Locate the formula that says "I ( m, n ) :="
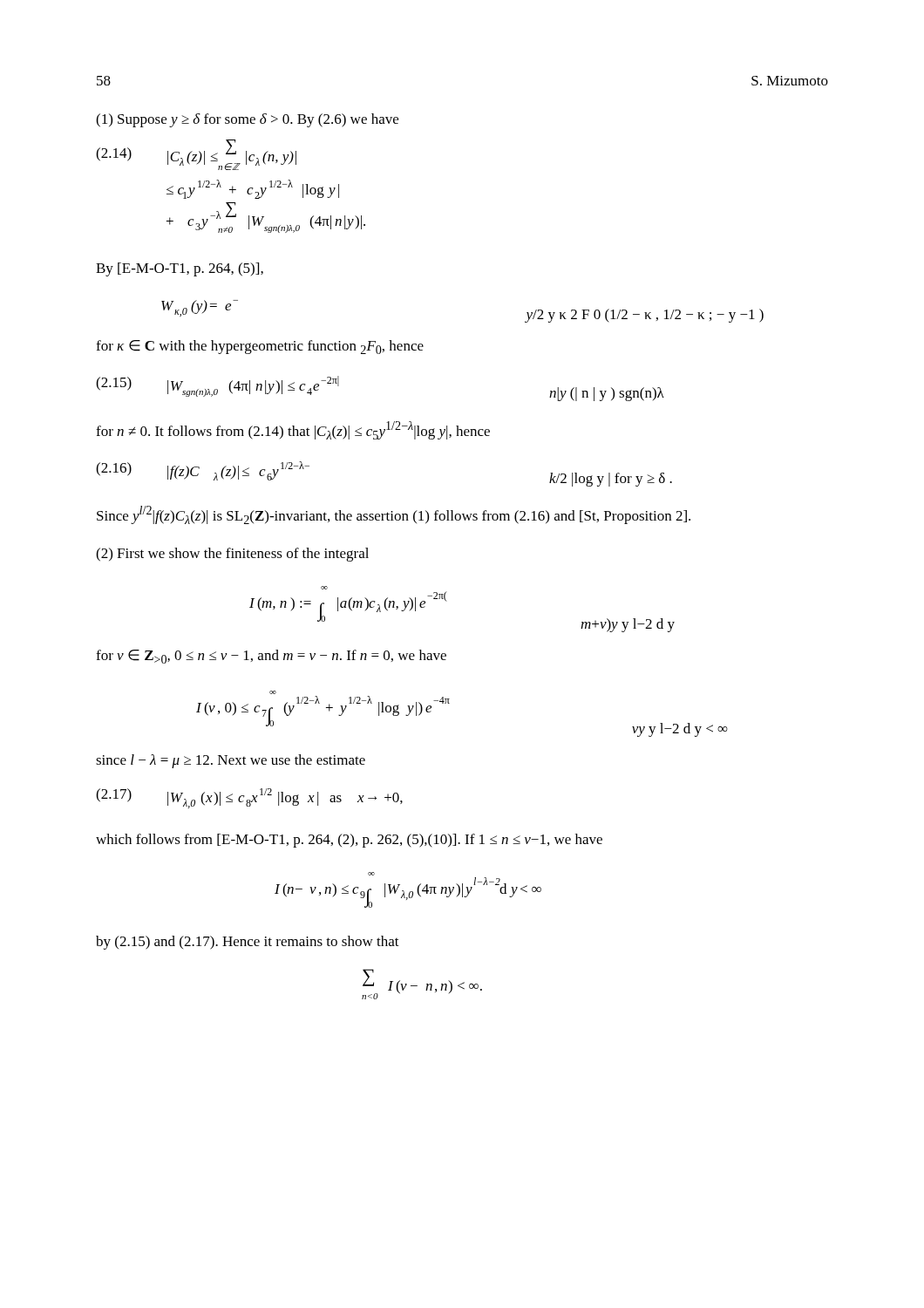The image size is (924, 1308). pos(462,604)
